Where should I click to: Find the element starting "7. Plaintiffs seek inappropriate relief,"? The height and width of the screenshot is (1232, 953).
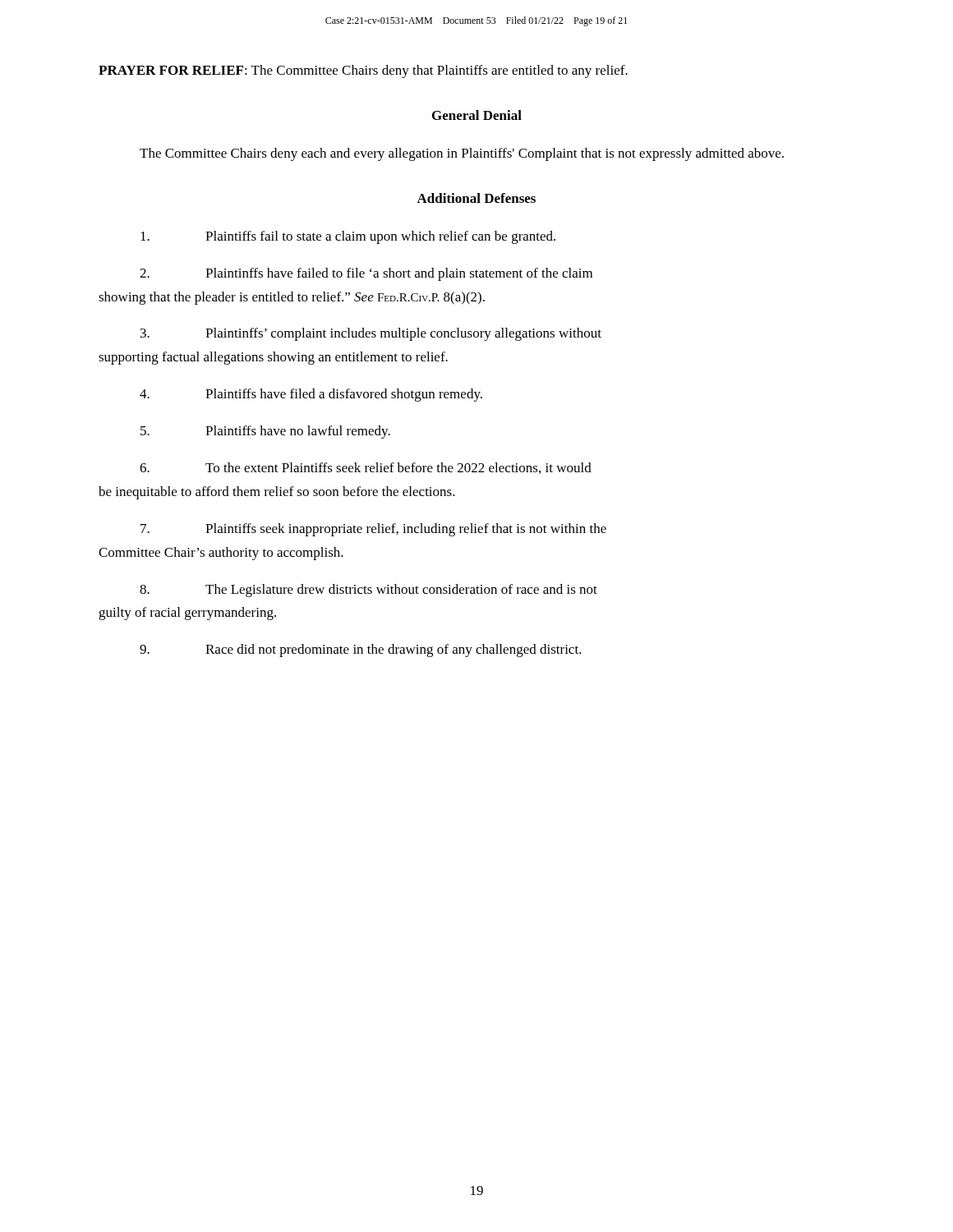[x=476, y=529]
